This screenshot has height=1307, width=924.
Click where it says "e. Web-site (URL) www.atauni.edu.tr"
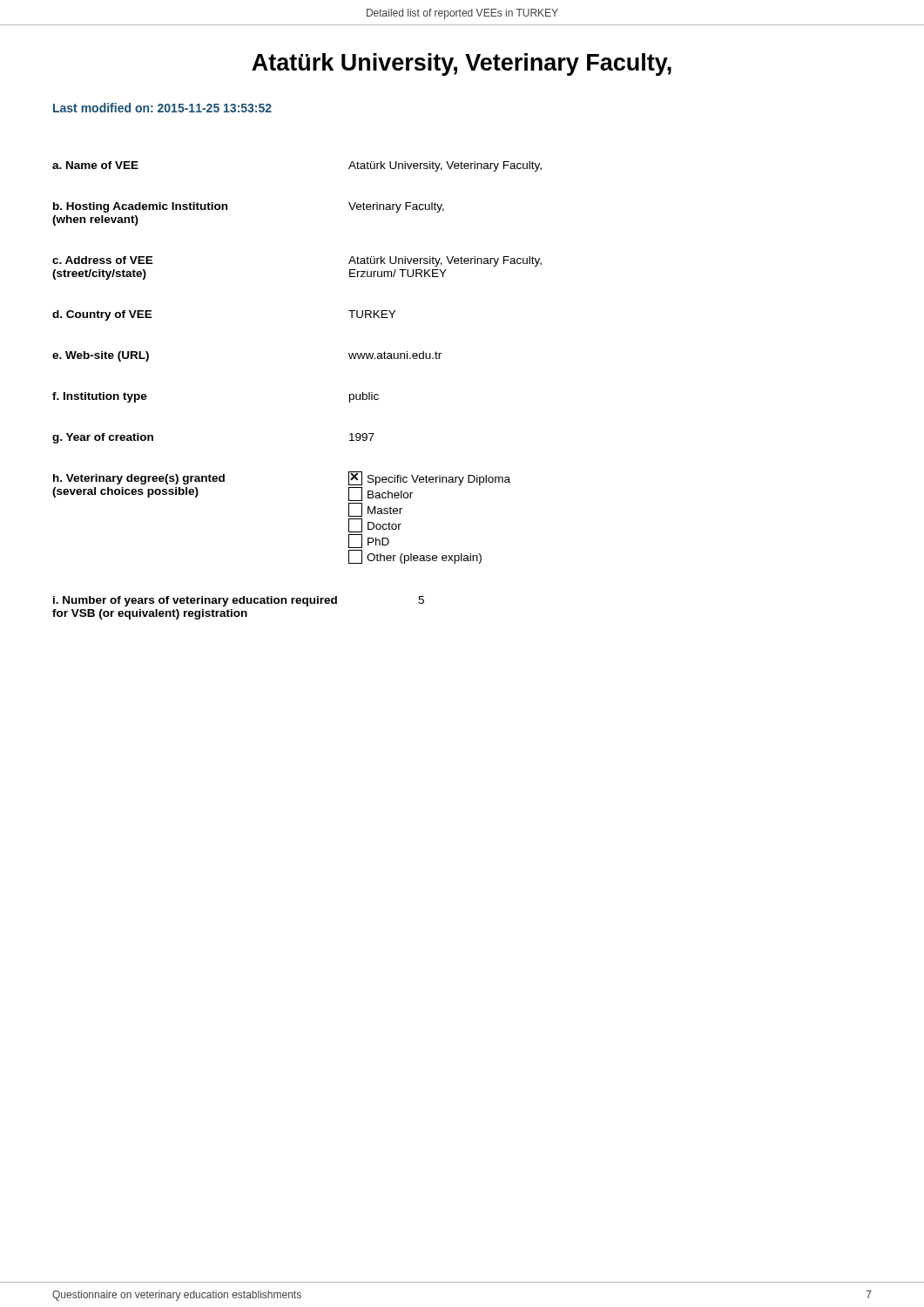(x=101, y=356)
